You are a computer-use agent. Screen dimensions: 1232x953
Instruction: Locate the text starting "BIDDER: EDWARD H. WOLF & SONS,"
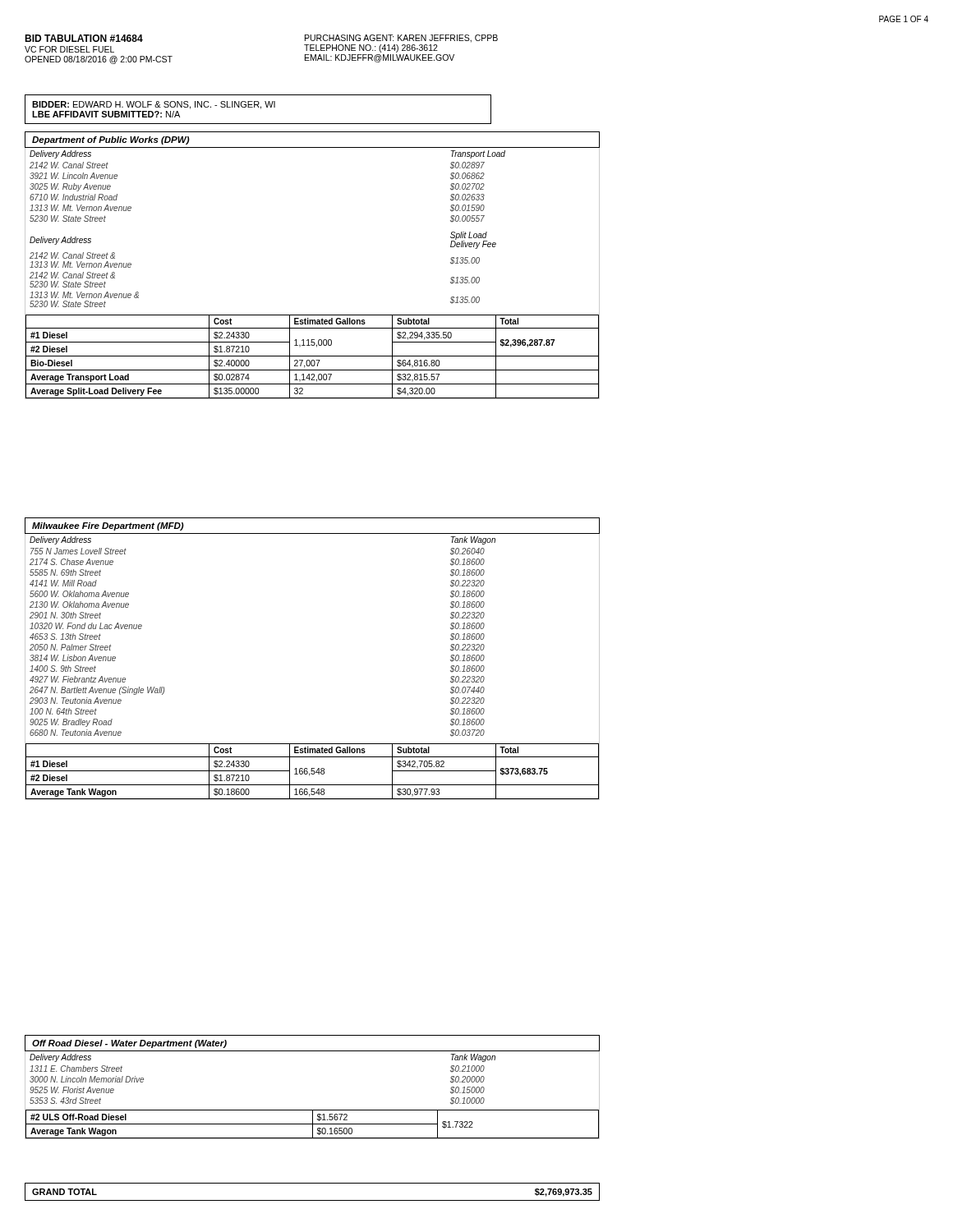point(154,109)
